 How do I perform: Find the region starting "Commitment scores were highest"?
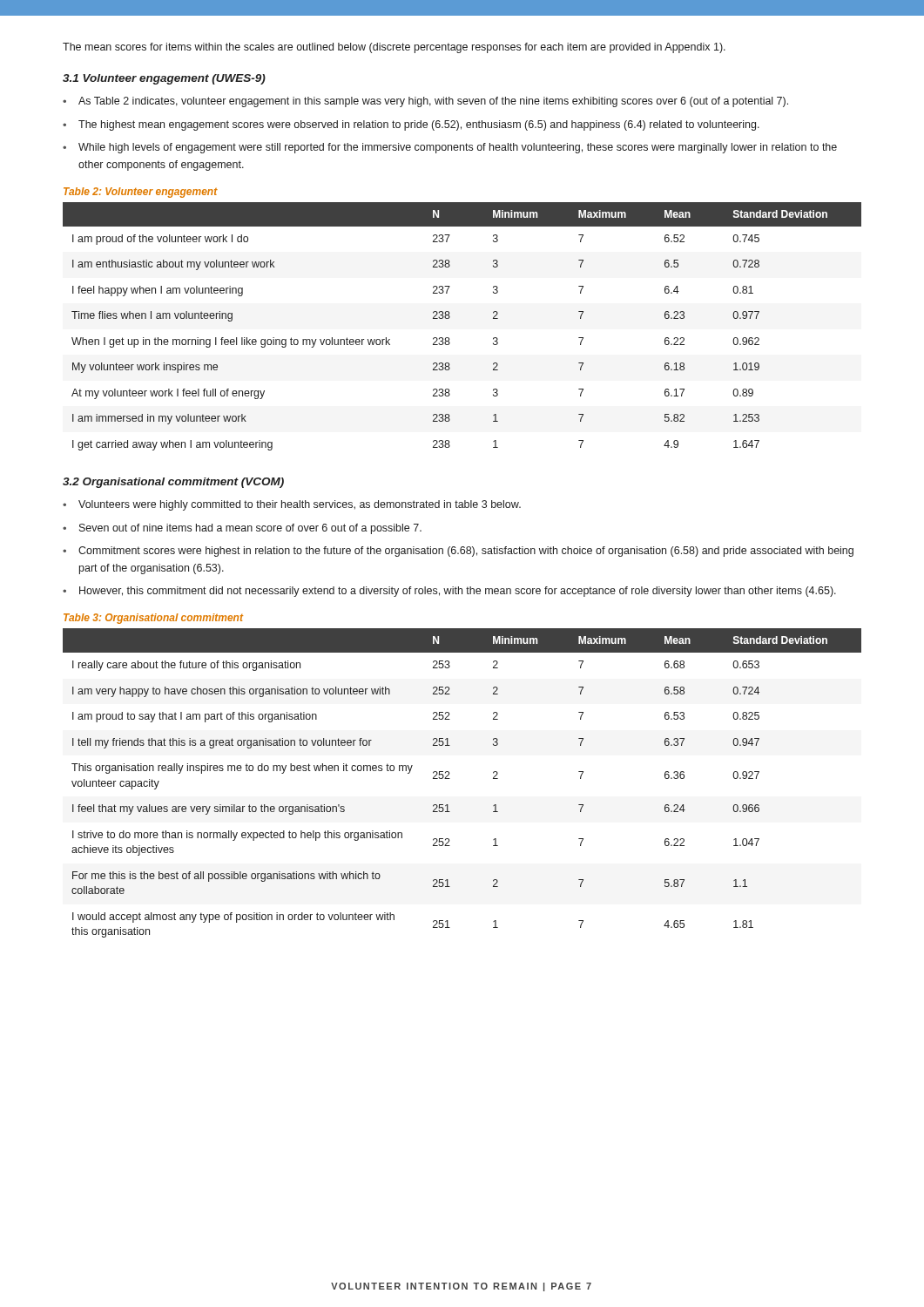tap(462, 560)
